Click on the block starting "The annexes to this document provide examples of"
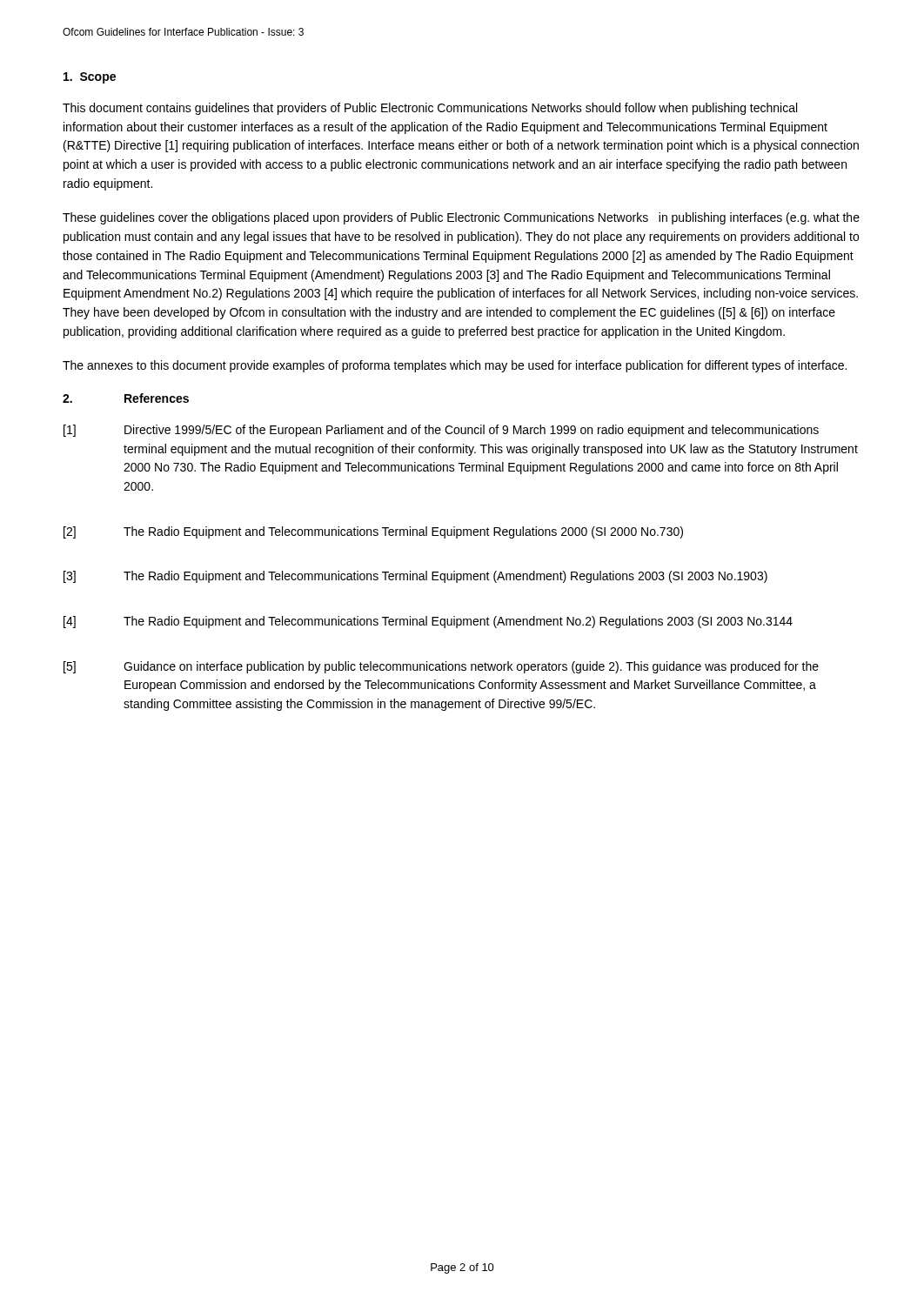Viewport: 924px width, 1305px height. click(x=455, y=366)
